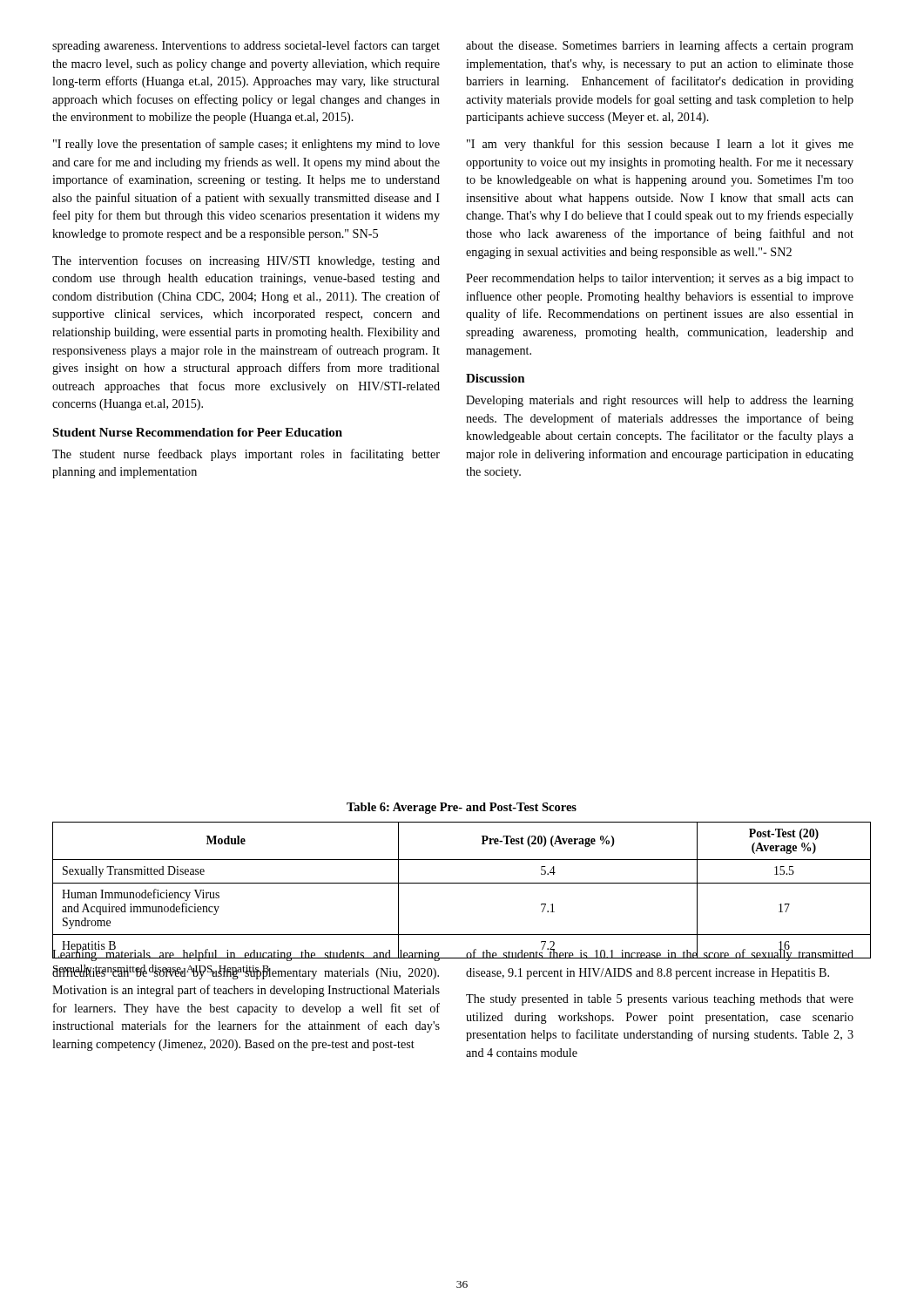Click on the text block that reads "about the disease. Sometimes barriers in"

pyautogui.click(x=660, y=81)
